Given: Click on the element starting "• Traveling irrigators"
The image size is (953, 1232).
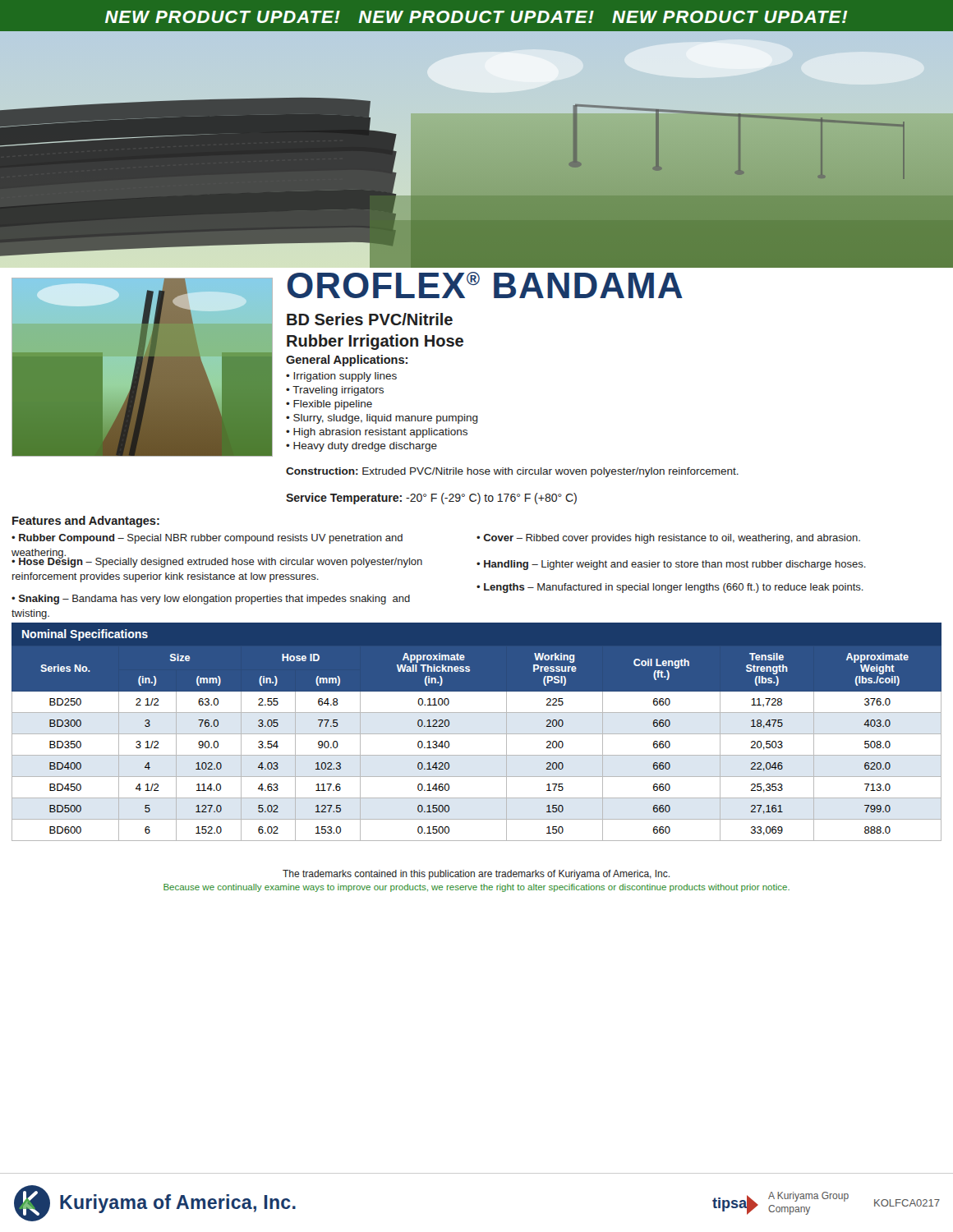Looking at the screenshot, I should click(335, 390).
